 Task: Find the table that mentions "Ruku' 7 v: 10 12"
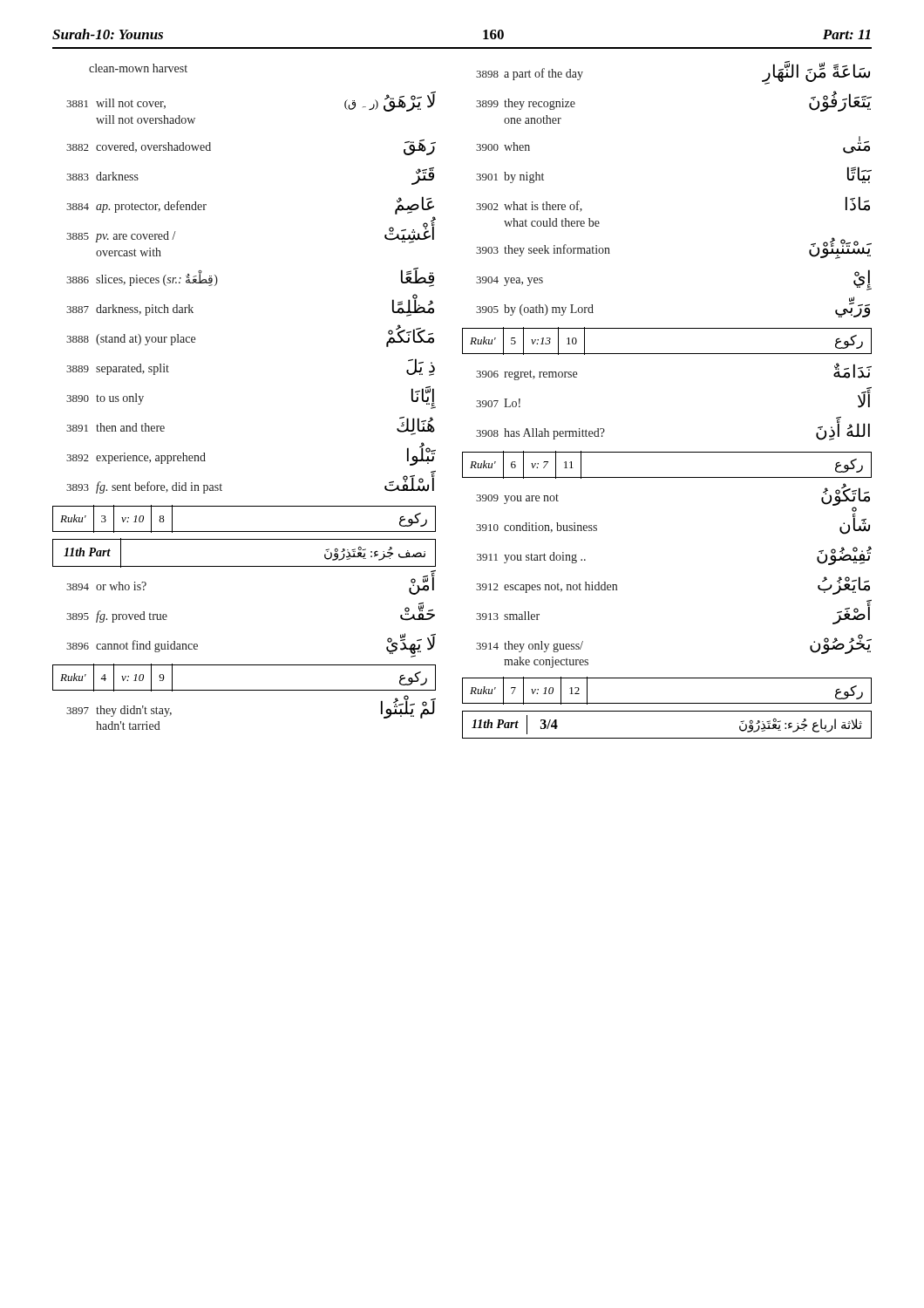(x=667, y=691)
